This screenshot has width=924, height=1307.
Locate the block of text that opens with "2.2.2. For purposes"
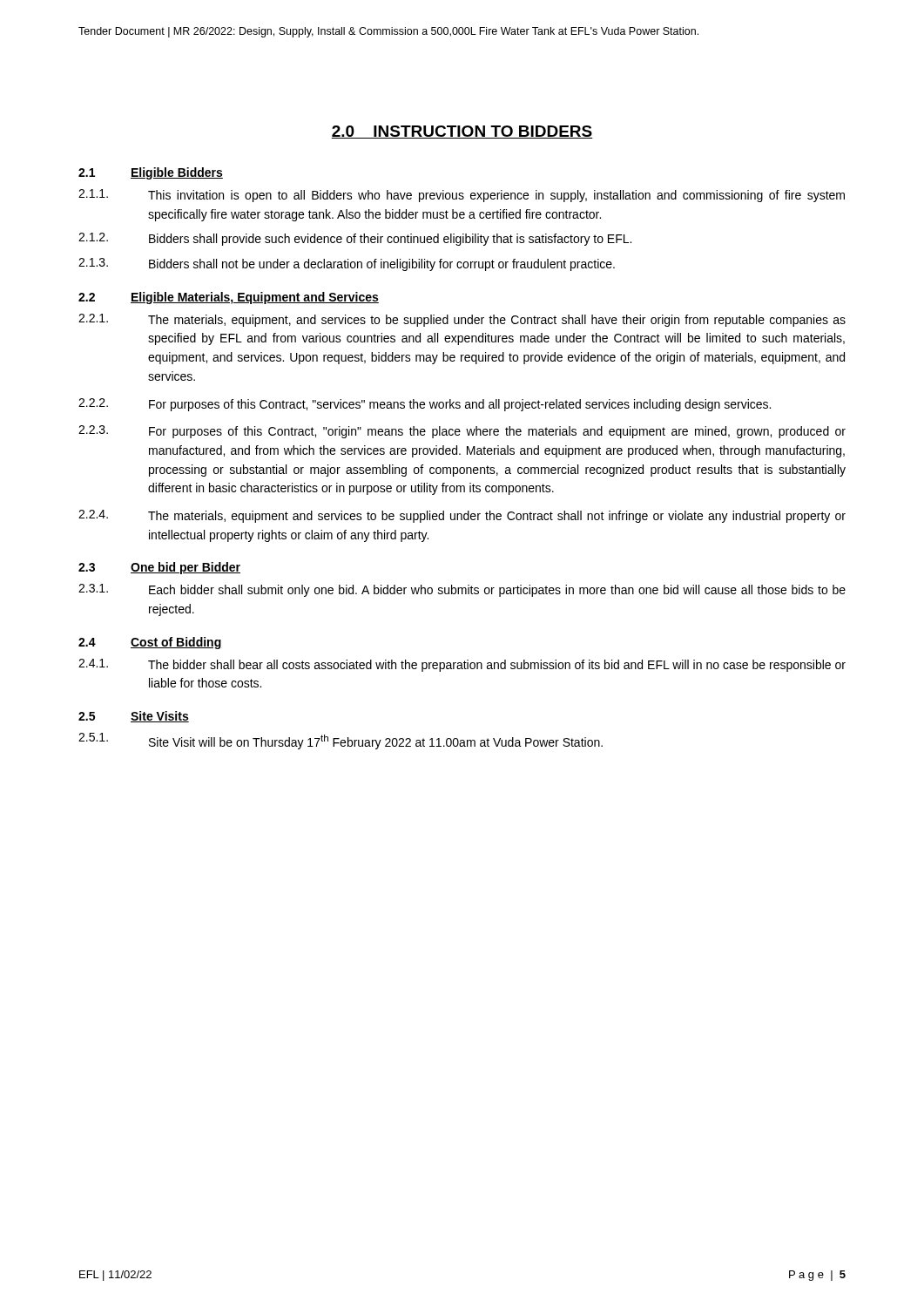425,405
